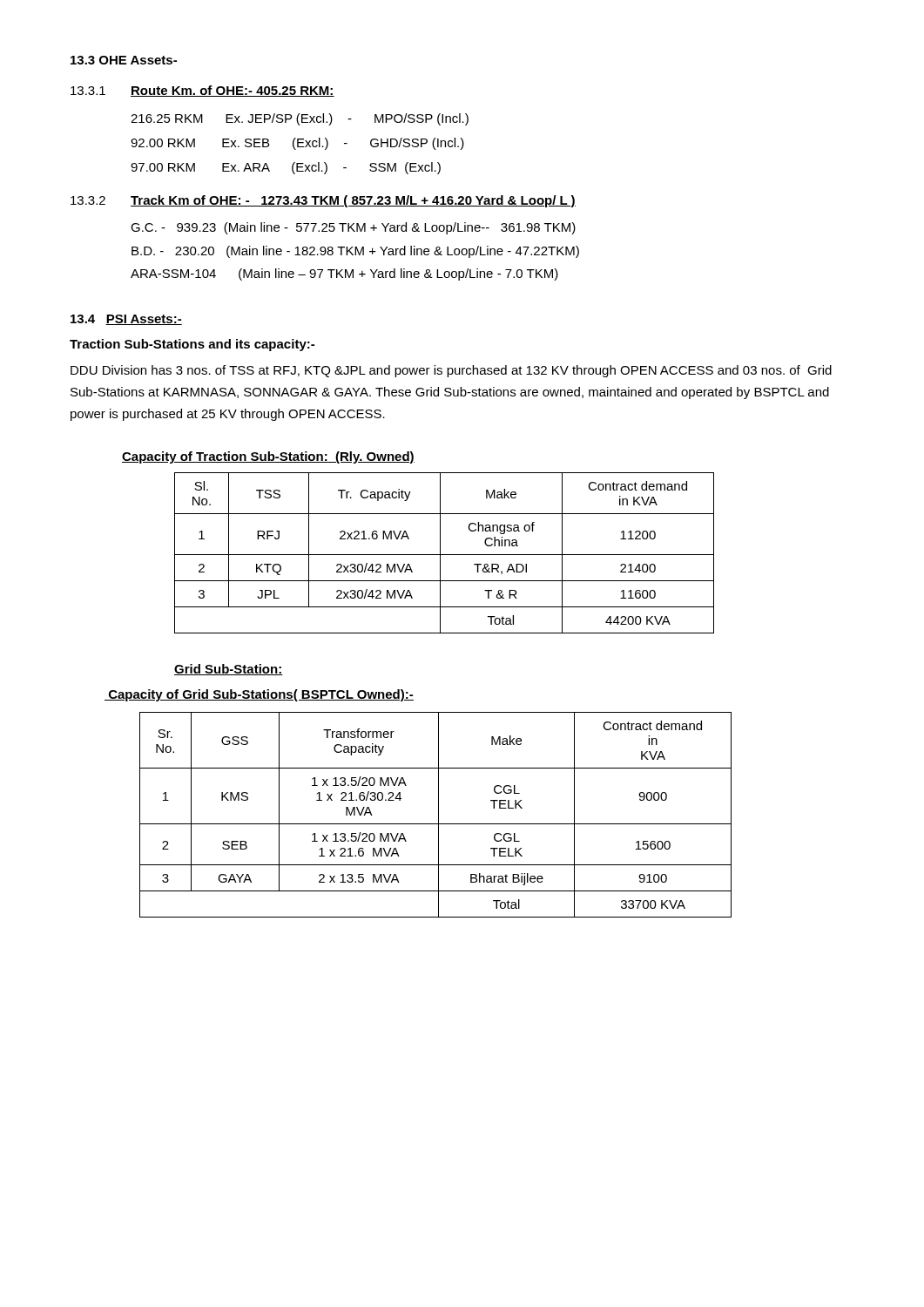Find "Traction Sub-Stations and its capacity:-" on this page
The height and width of the screenshot is (1307, 924).
(192, 344)
